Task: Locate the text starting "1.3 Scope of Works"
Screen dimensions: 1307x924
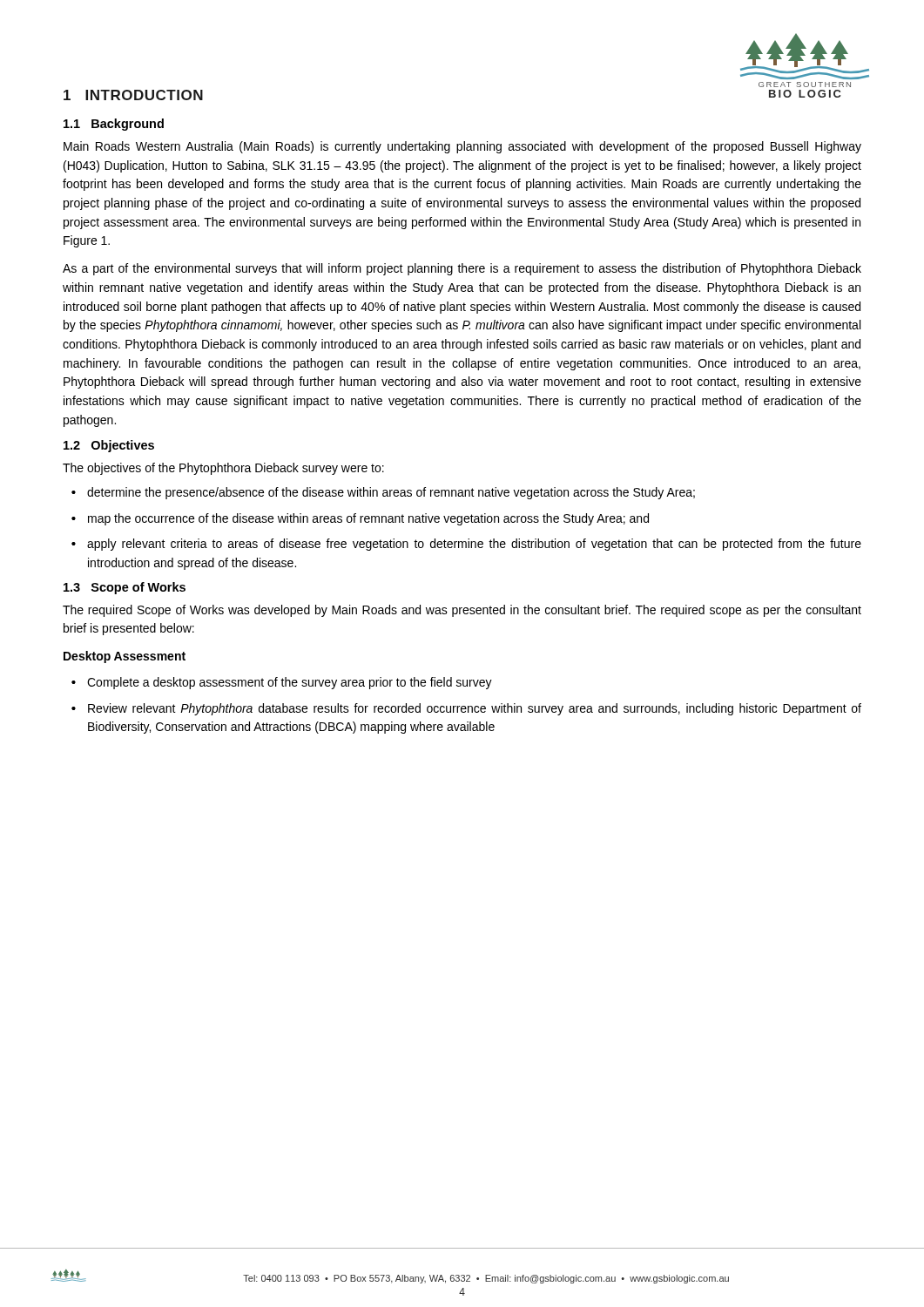Action: click(125, 588)
